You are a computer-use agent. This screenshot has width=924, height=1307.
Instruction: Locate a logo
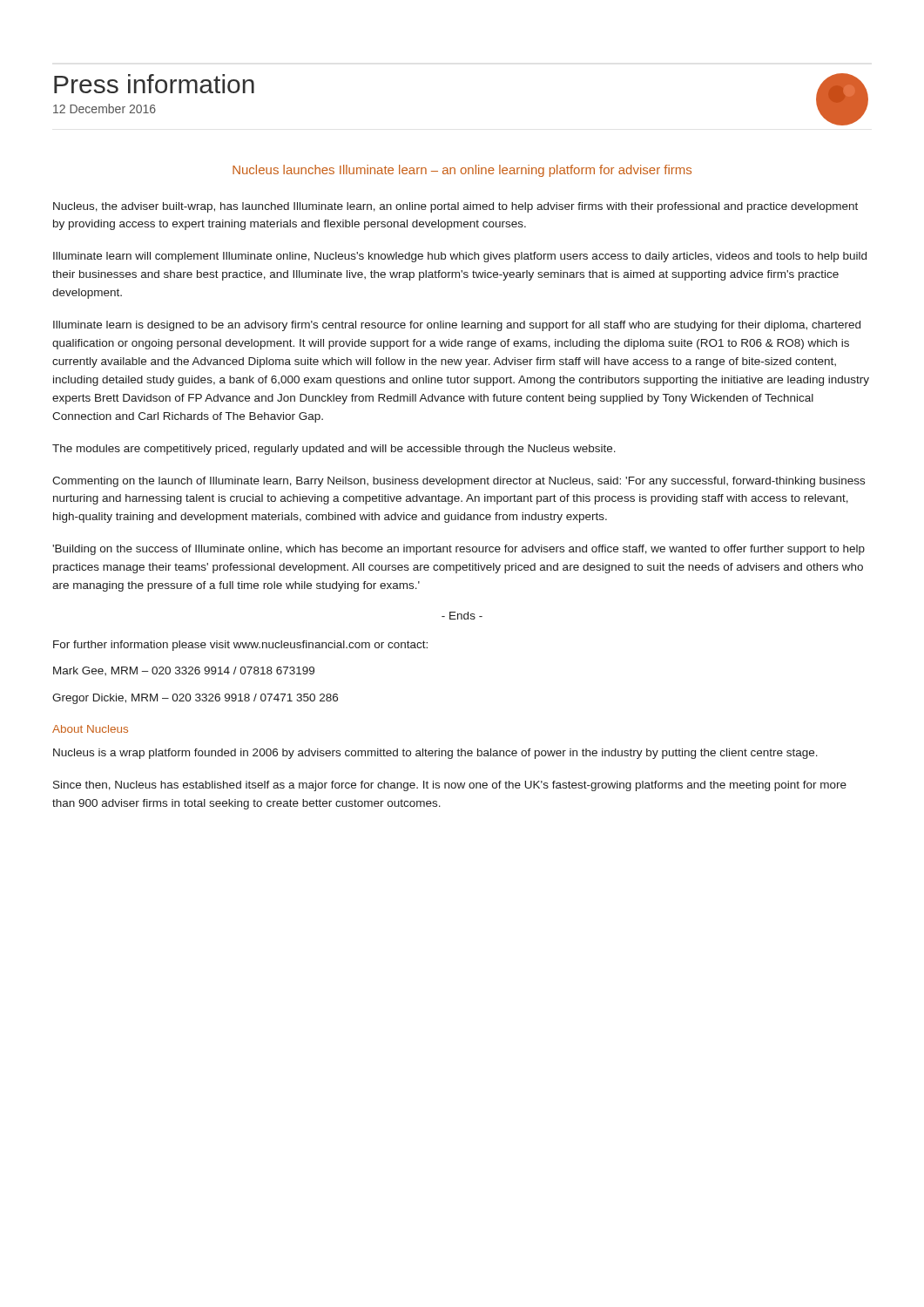(x=842, y=99)
